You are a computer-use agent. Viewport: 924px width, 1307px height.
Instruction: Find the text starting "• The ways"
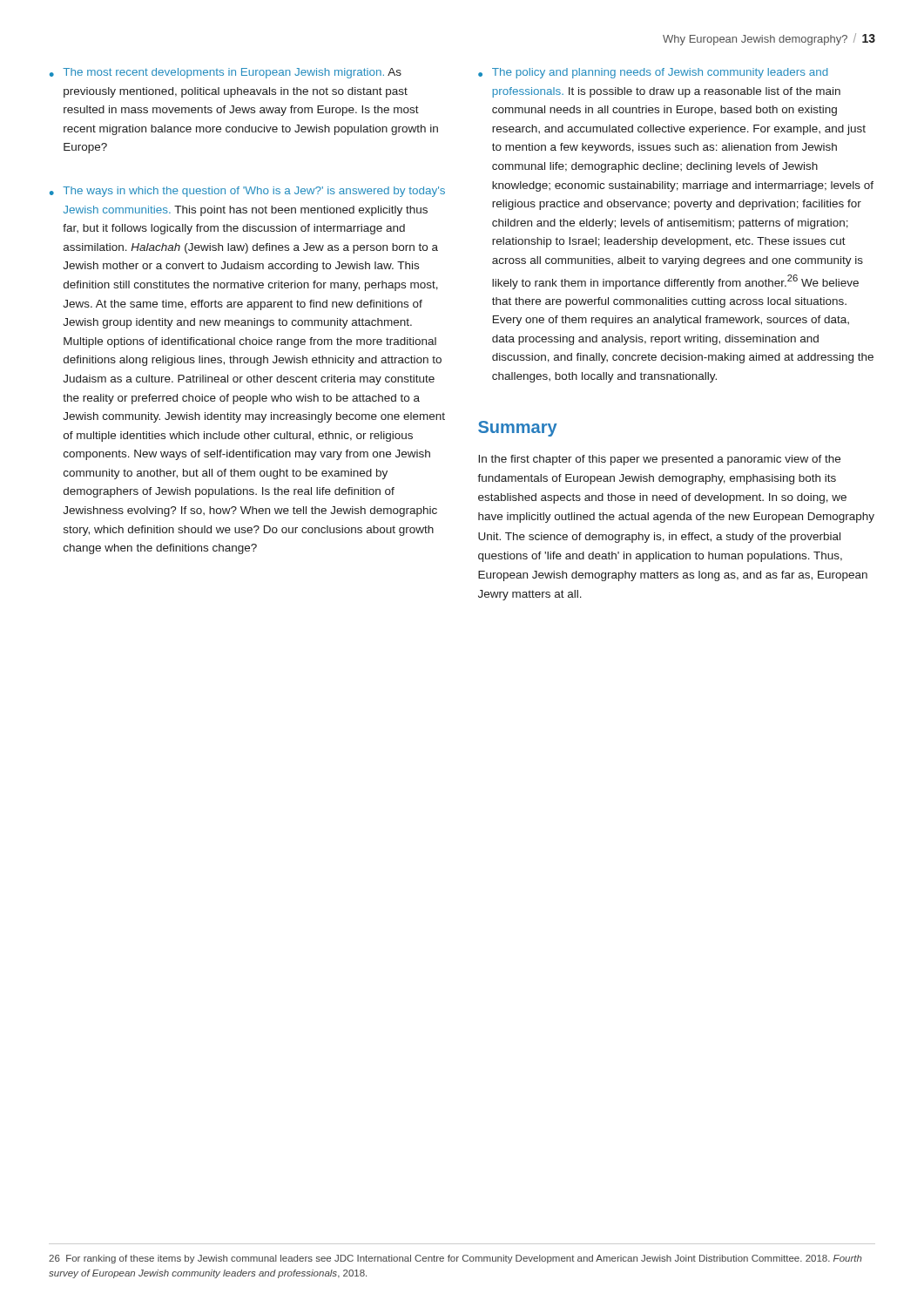pos(248,369)
